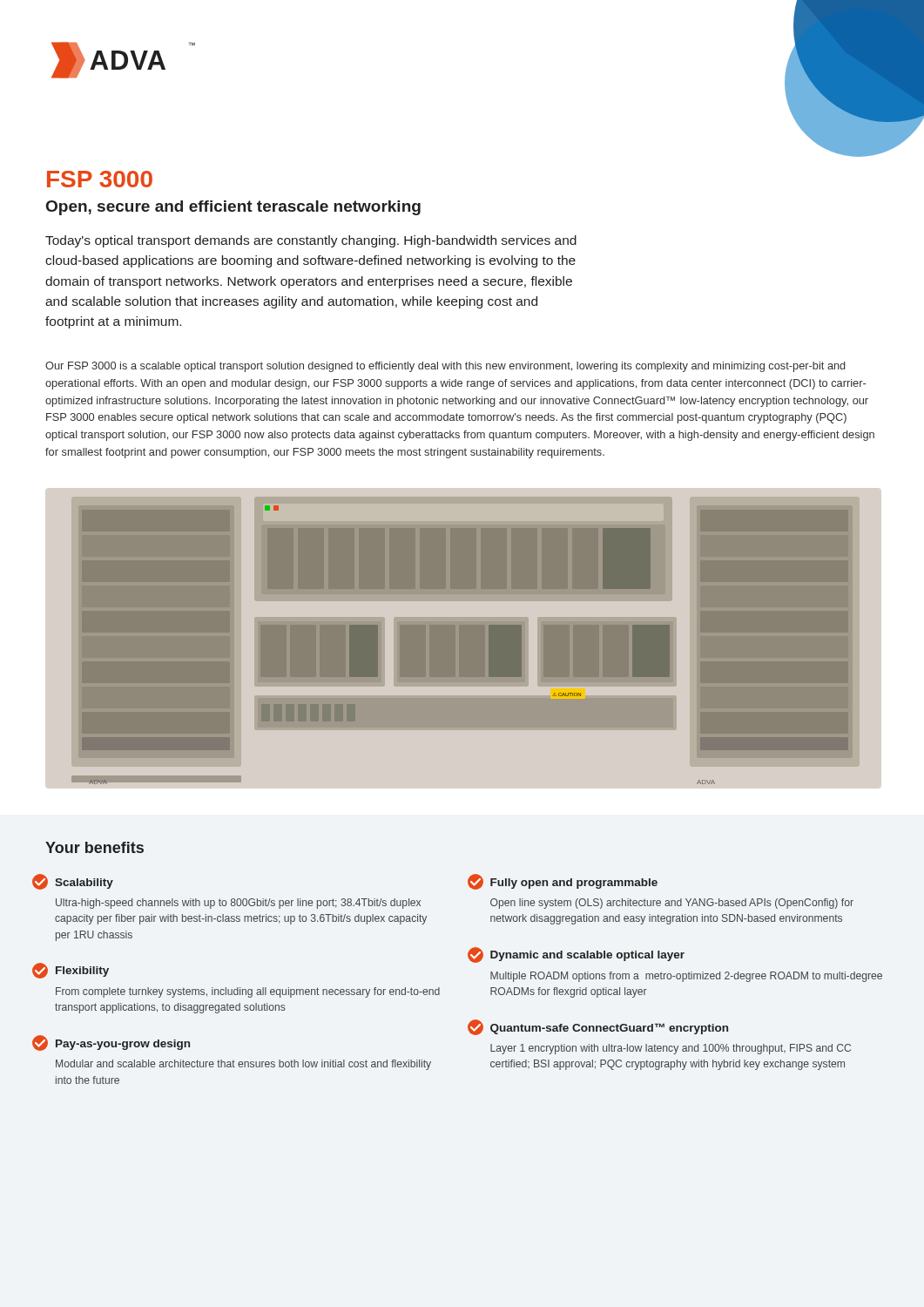Point to the text block starting "Quantum-safe ConnectGuard™ encryption Layer 1 encryption"
924x1307 pixels.
click(x=680, y=1046)
